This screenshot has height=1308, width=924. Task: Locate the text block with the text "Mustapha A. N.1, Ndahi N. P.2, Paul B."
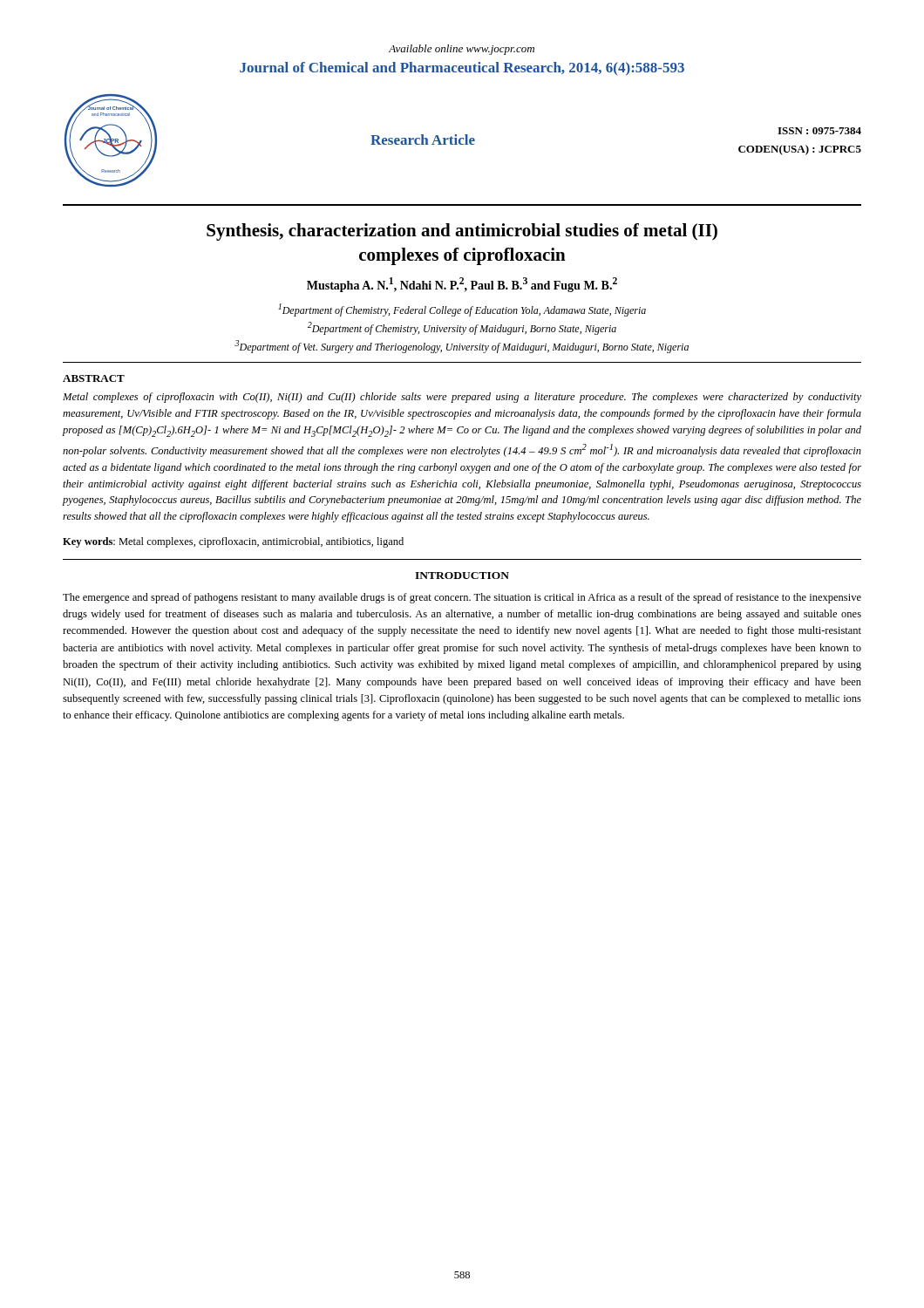[x=462, y=284]
